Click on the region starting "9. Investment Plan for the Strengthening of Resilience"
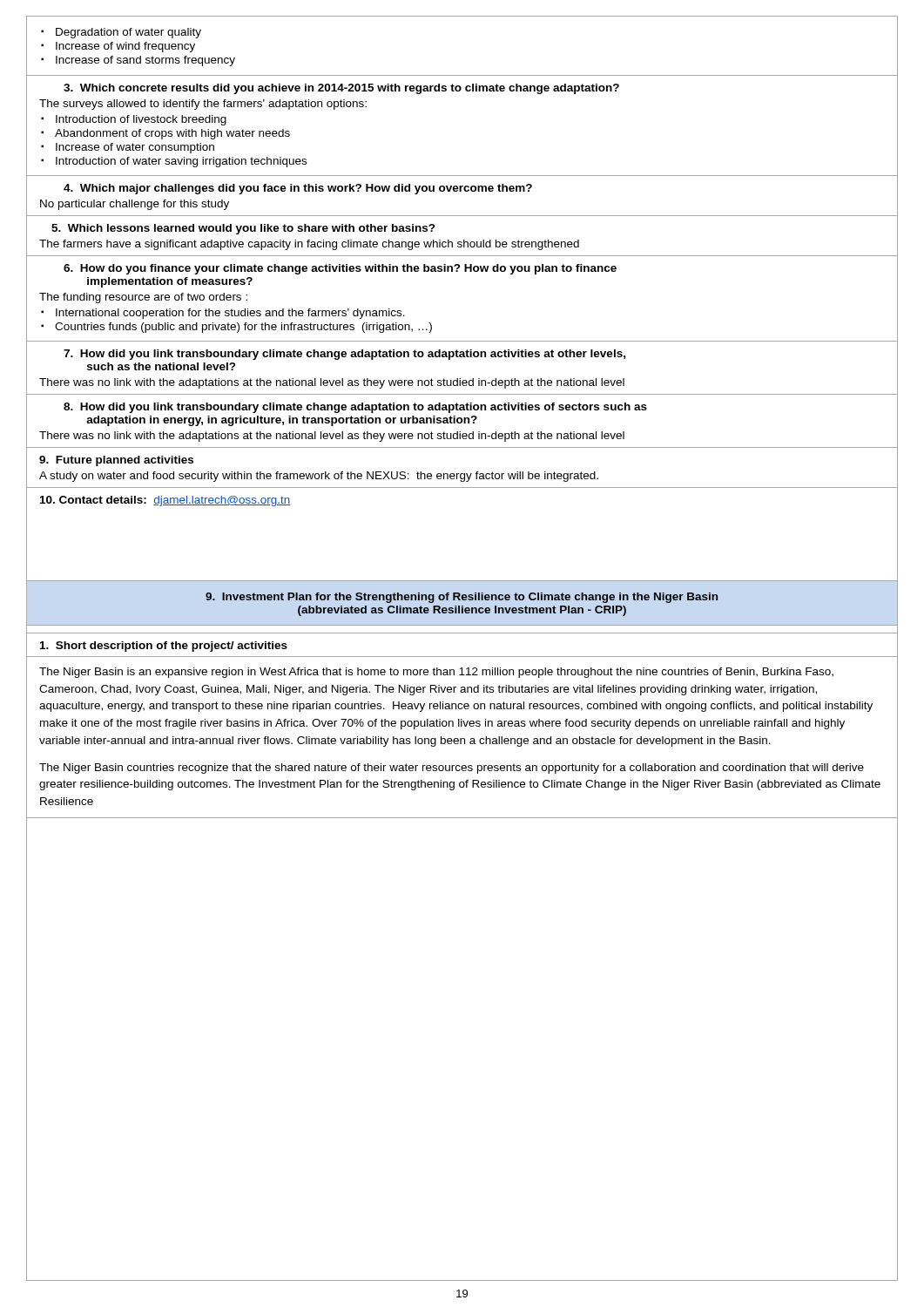Viewport: 924px width, 1307px height. pyautogui.click(x=462, y=603)
